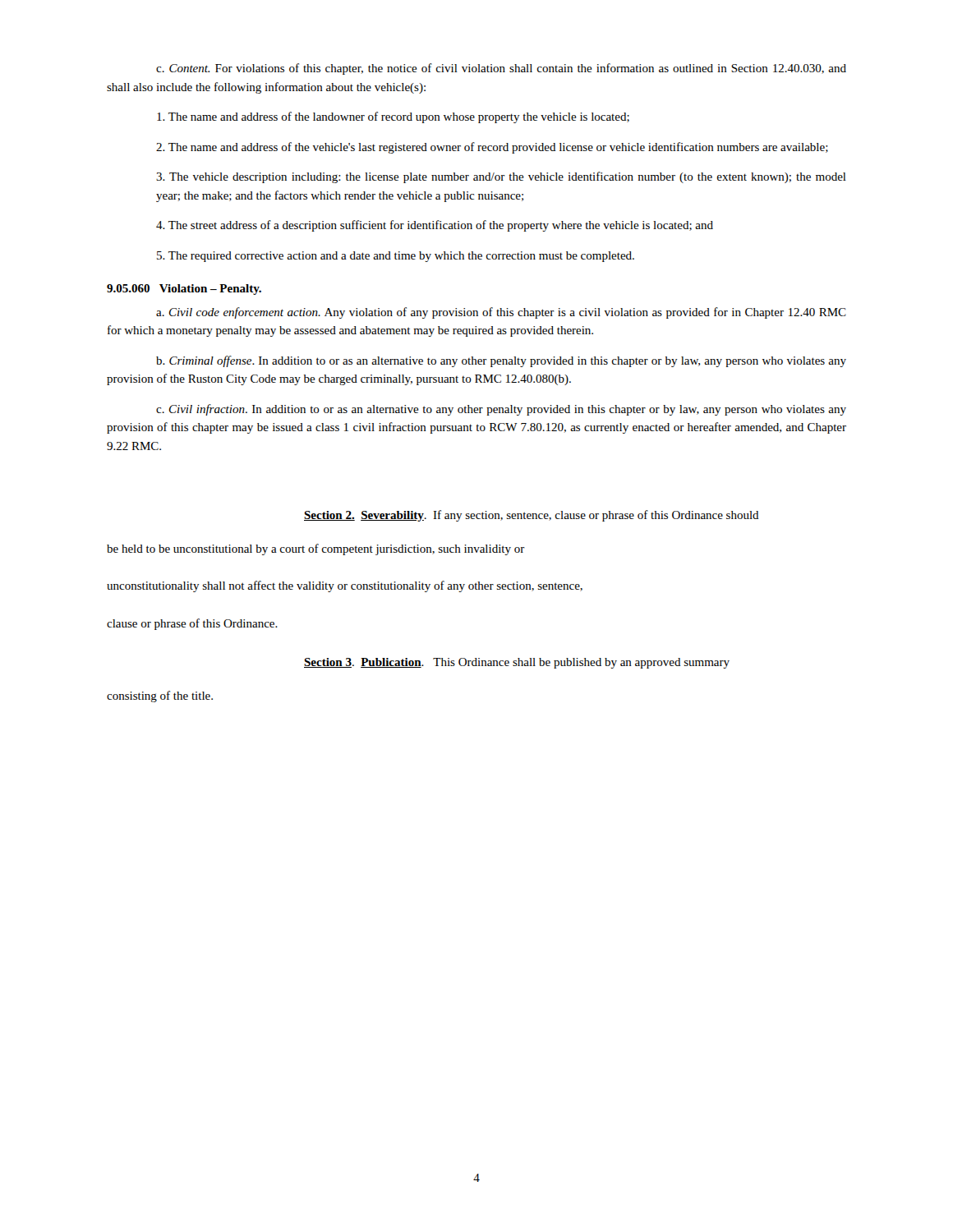Screen dimensions: 1232x953
Task: Select the block starting "2. The name and address"
Action: coord(492,147)
